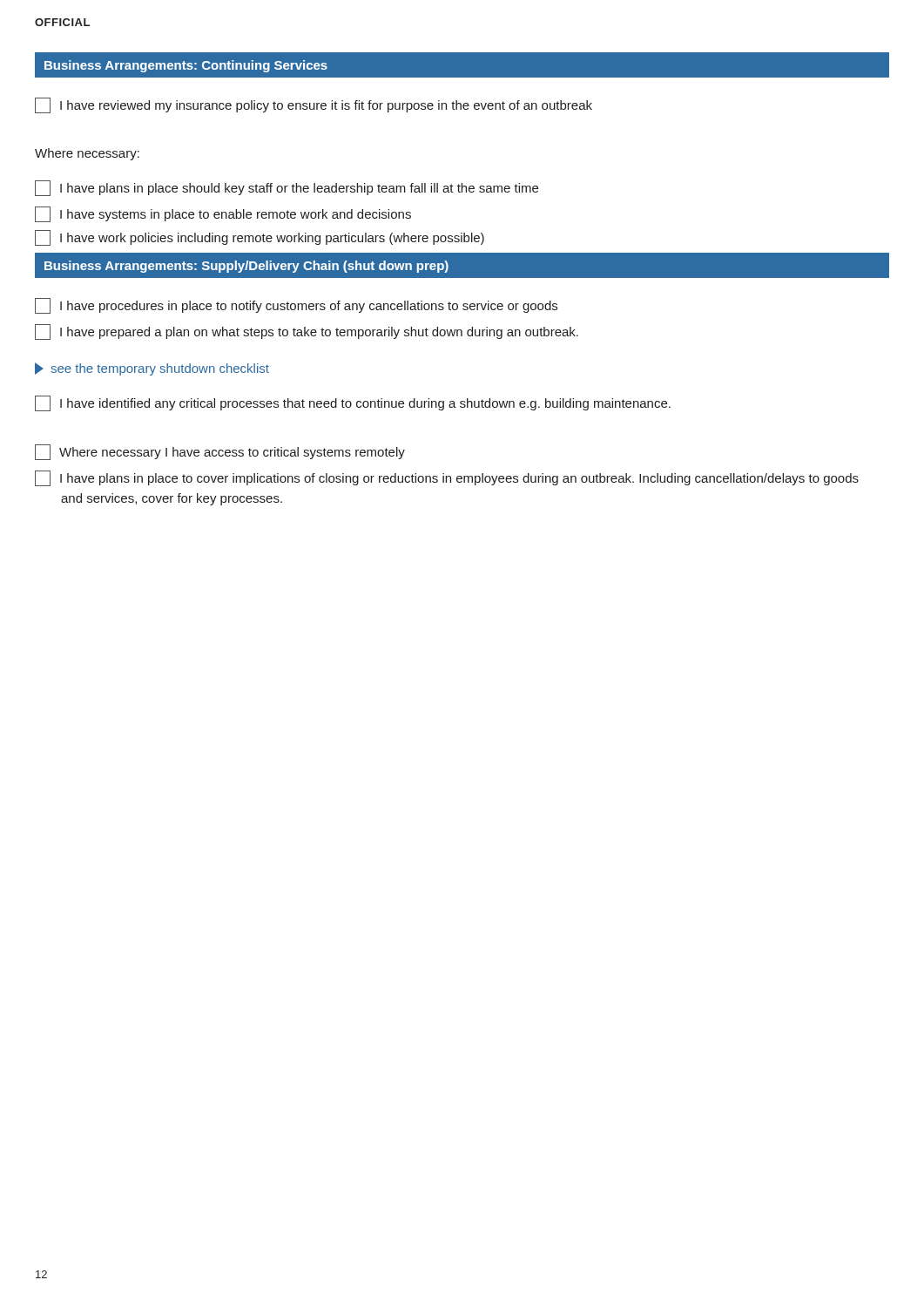This screenshot has width=924, height=1307.
Task: Locate the section header that says "Business Arrangements: Continuing Services"
Action: (x=186, y=65)
